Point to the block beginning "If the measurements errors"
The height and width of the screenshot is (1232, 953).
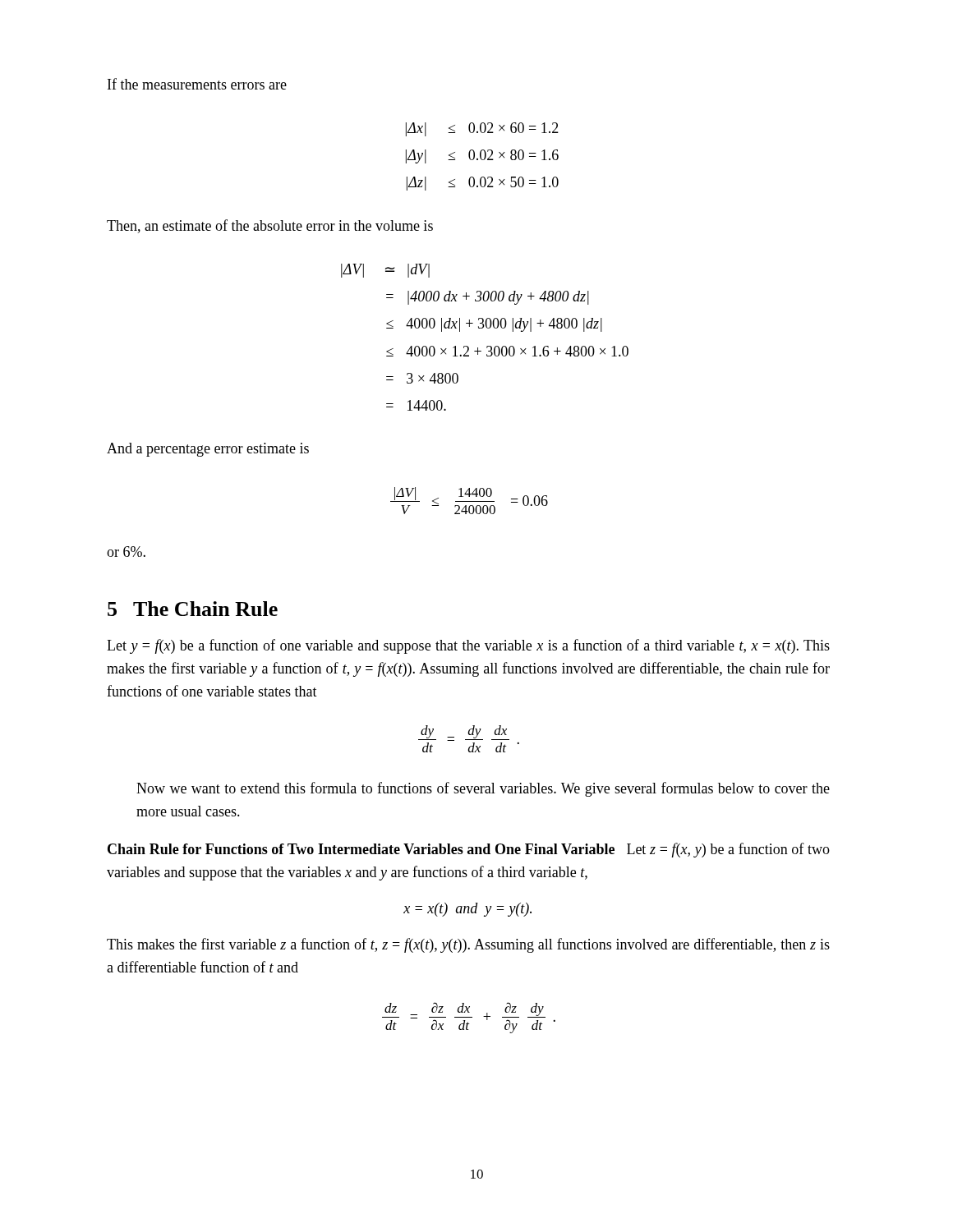pyautogui.click(x=197, y=85)
